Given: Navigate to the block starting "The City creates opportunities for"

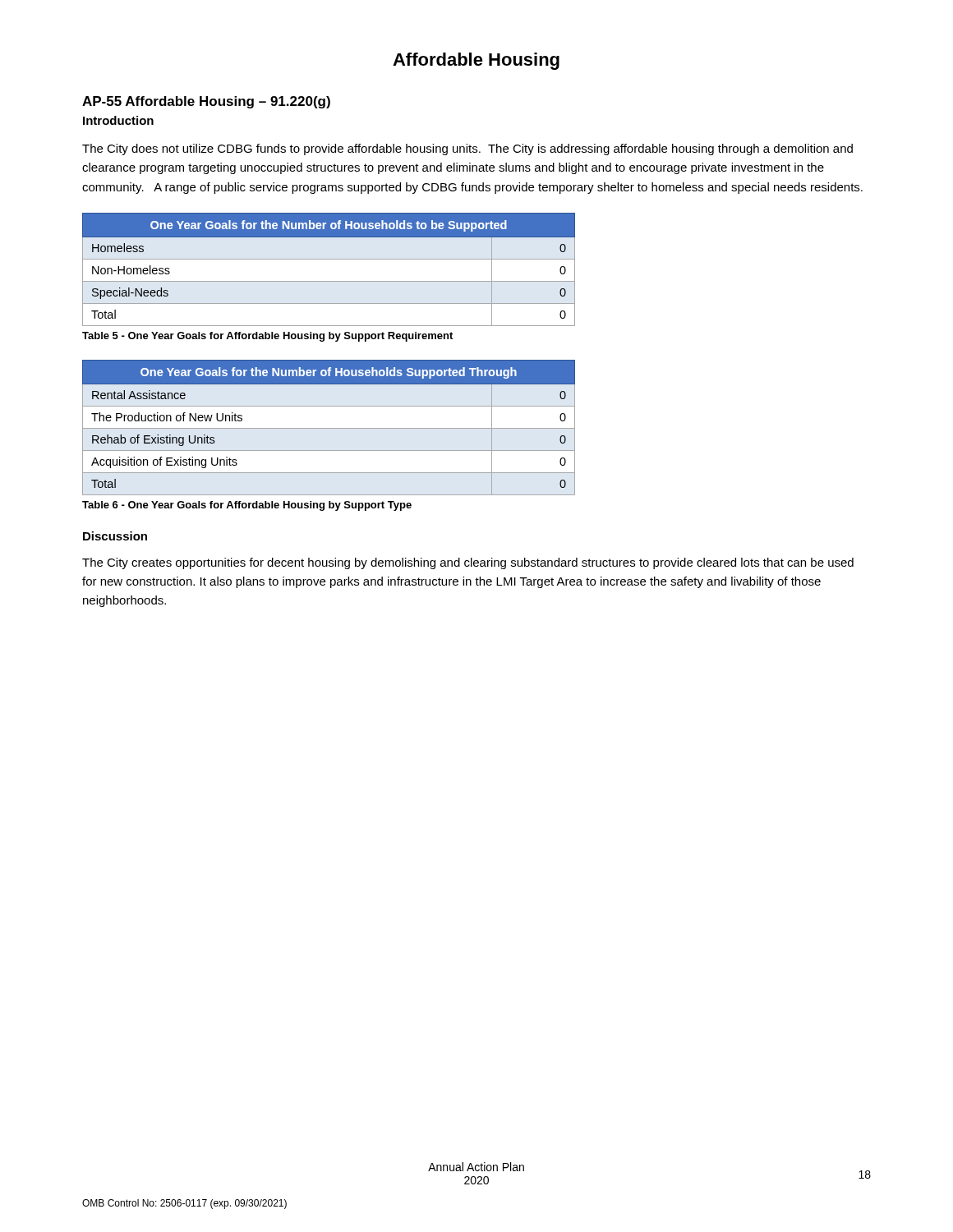Looking at the screenshot, I should (468, 581).
